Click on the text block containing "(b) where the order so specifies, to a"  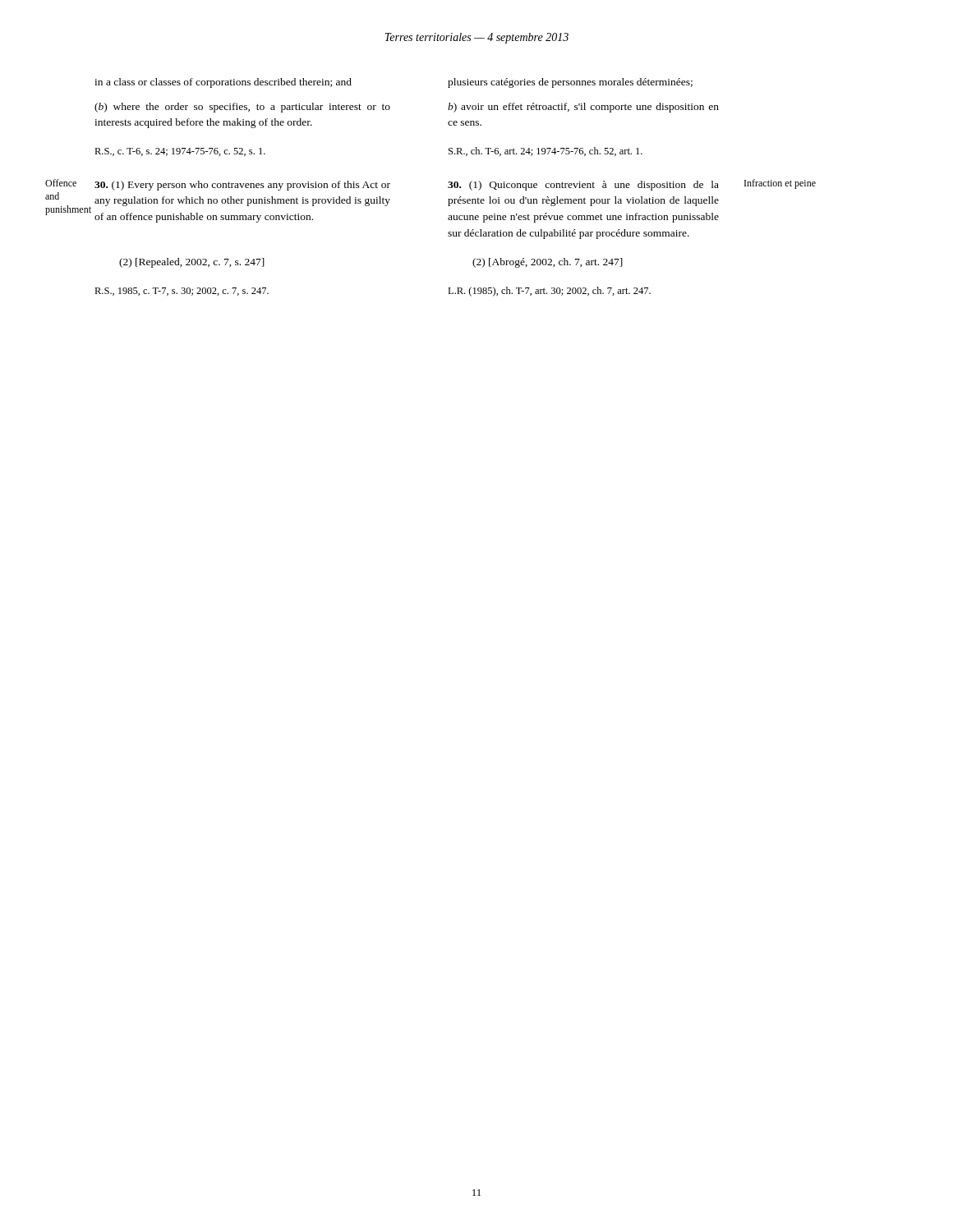242,114
